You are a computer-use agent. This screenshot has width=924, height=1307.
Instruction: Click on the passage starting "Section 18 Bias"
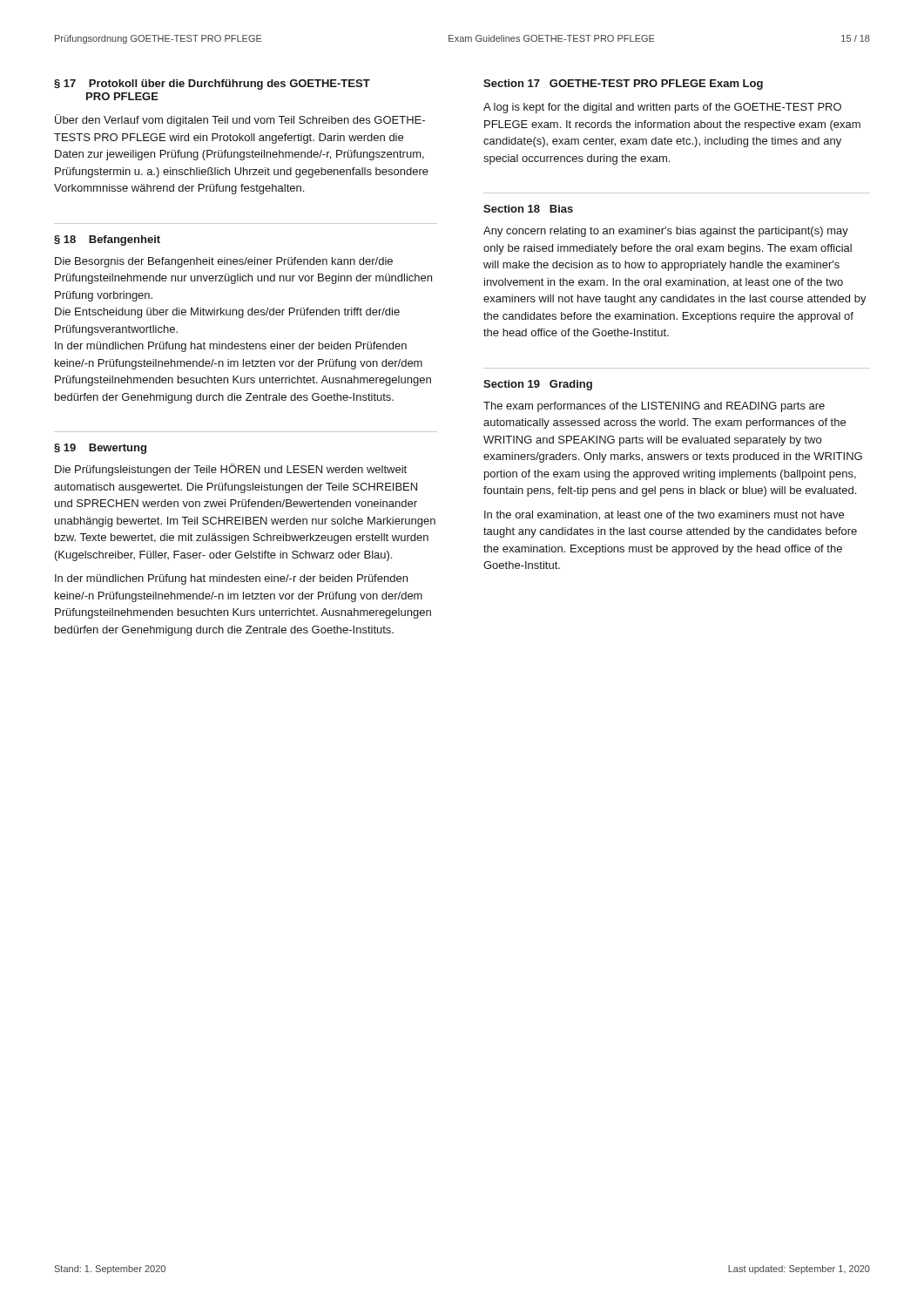click(x=528, y=209)
